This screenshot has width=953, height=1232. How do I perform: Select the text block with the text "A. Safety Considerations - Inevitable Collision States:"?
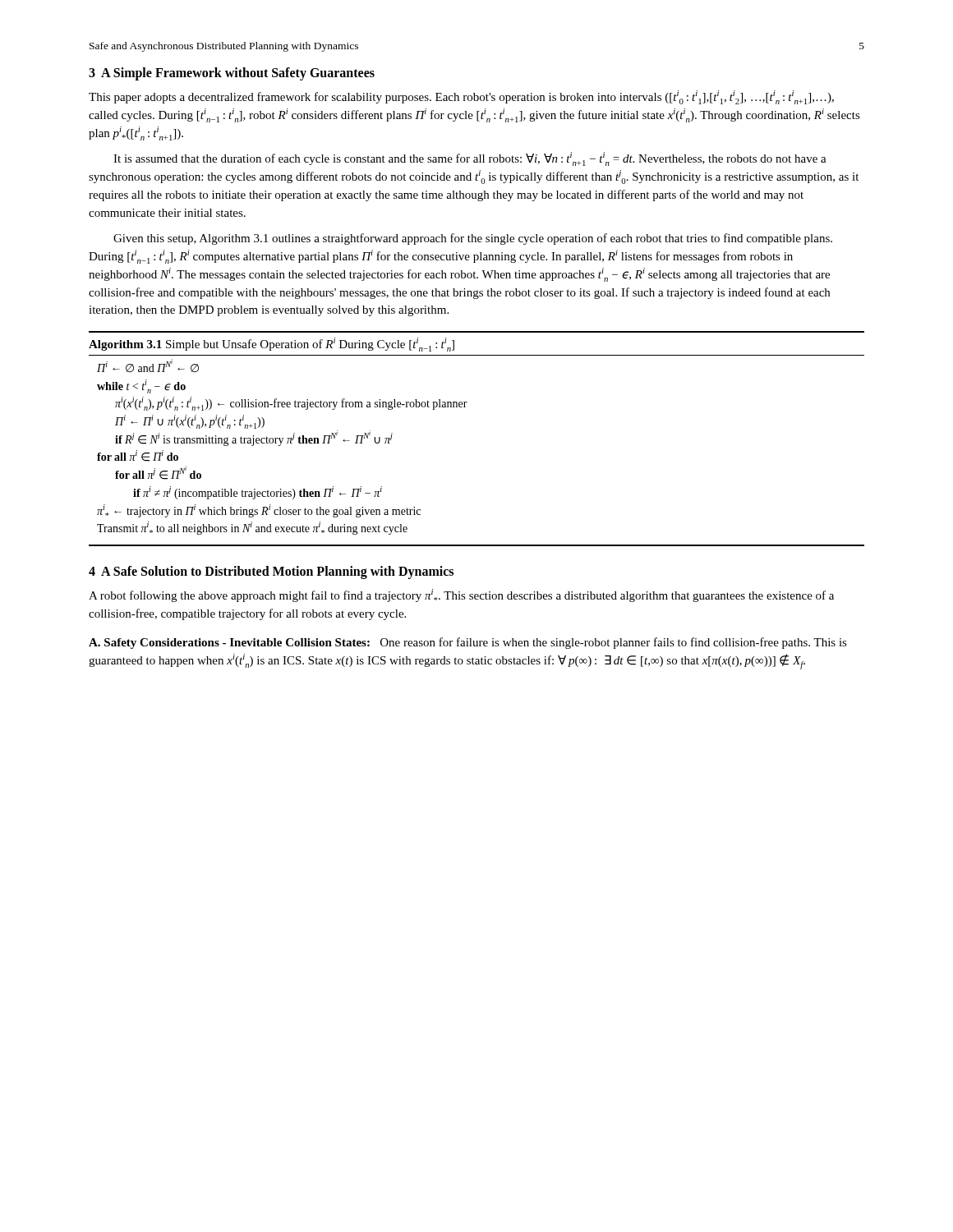[x=468, y=653]
